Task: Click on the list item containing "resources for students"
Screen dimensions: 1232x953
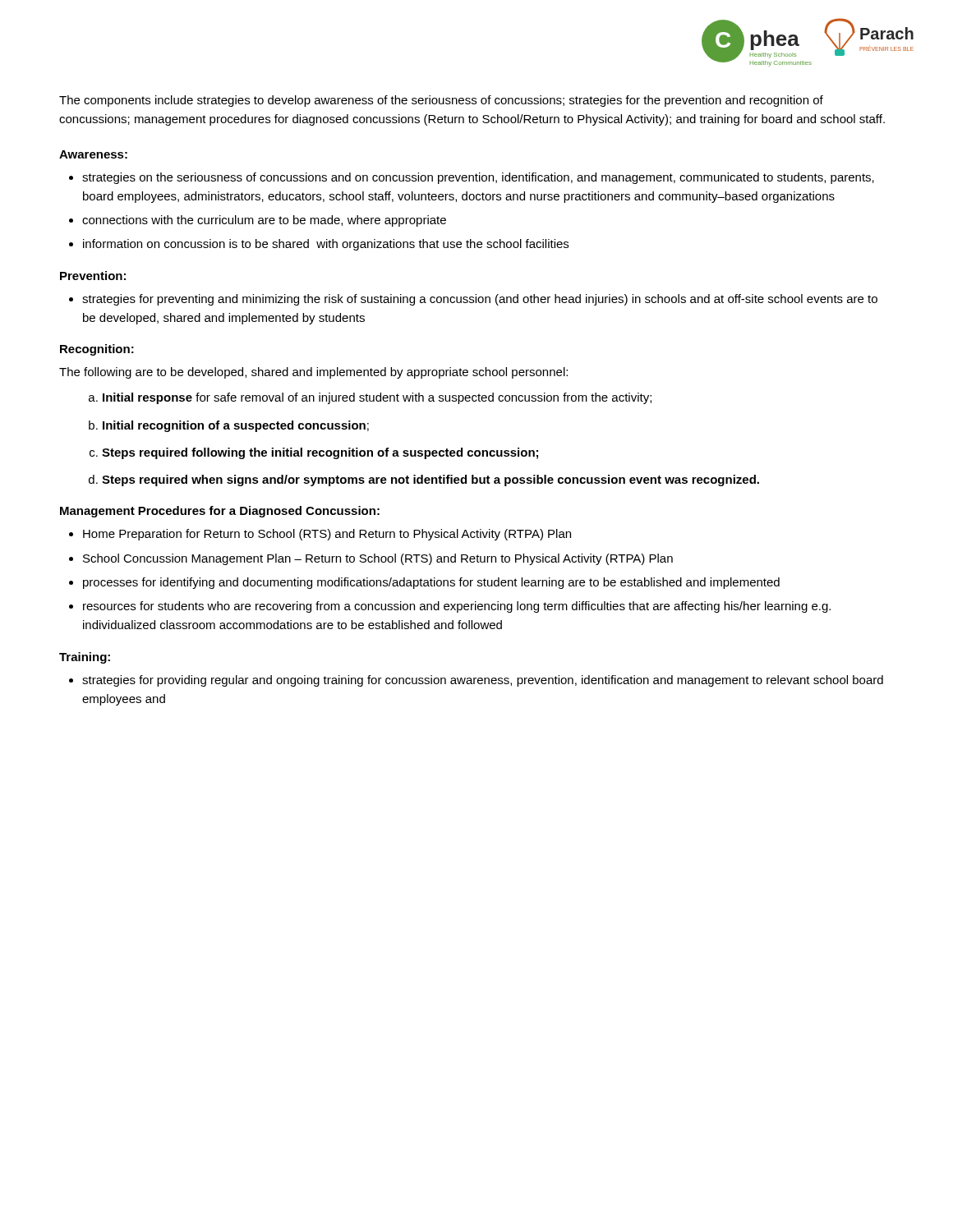Action: click(457, 615)
